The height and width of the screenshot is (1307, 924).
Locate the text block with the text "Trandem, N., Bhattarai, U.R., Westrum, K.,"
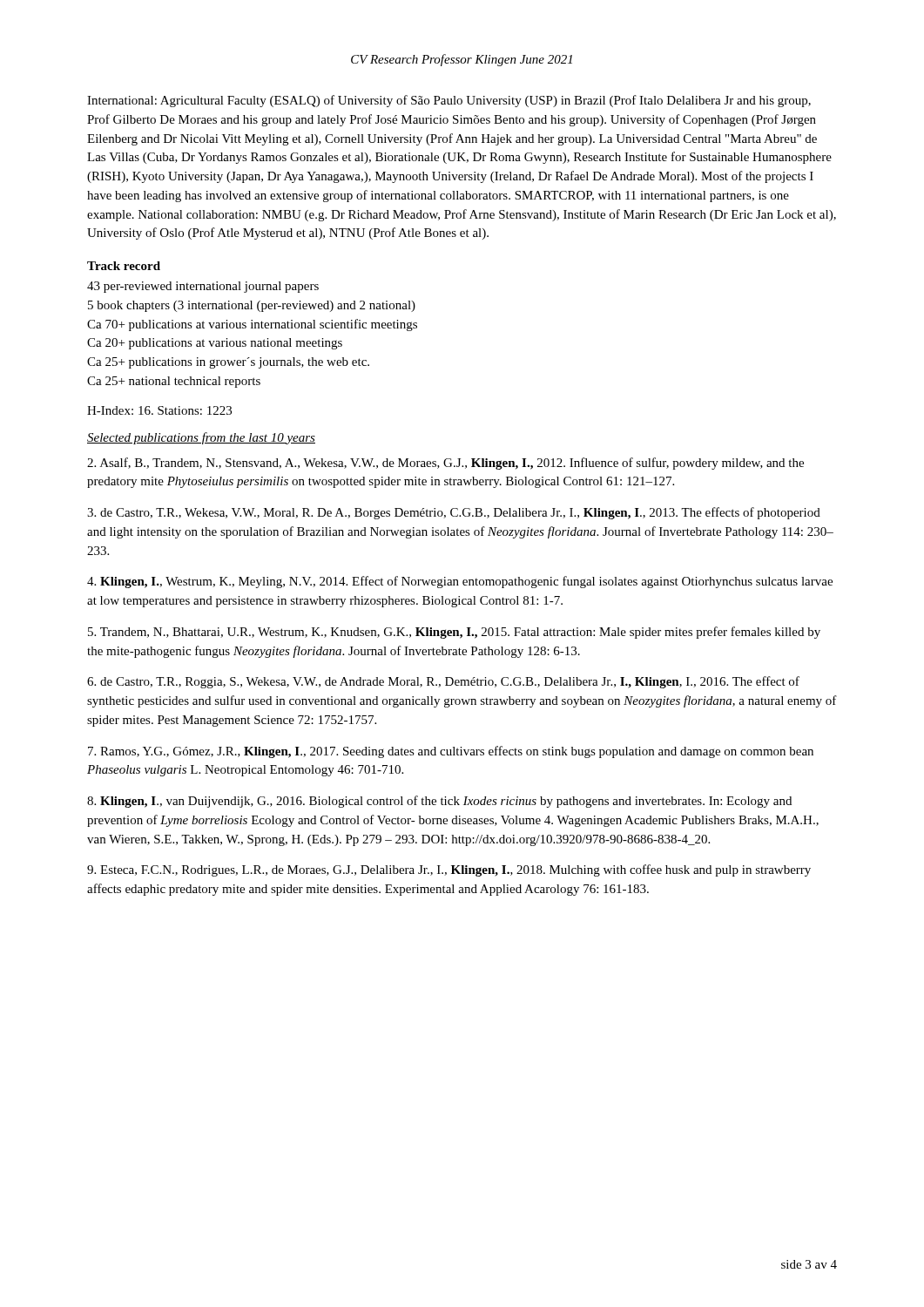coord(454,641)
